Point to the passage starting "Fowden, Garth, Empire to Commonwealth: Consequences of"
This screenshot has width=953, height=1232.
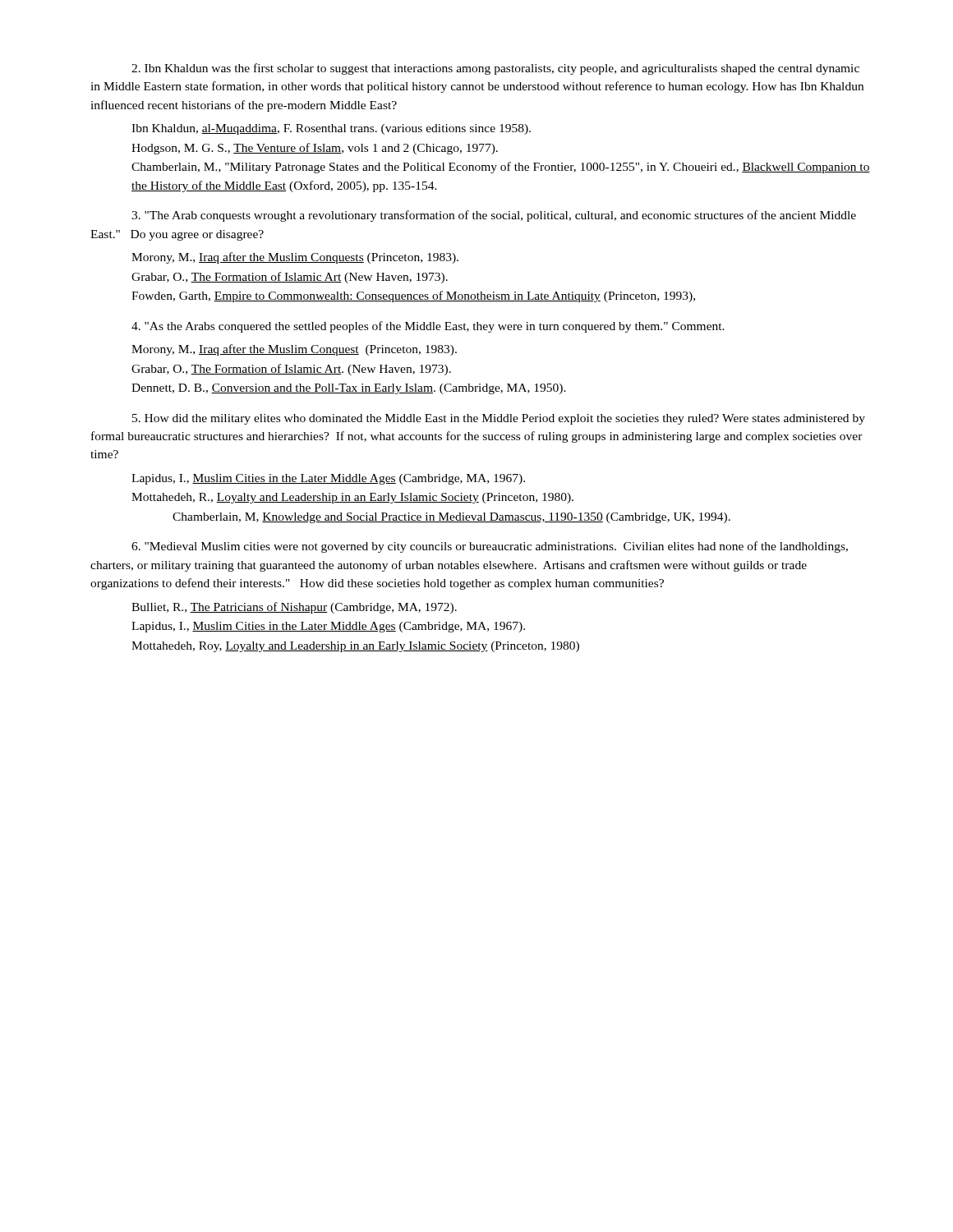[x=501, y=296]
